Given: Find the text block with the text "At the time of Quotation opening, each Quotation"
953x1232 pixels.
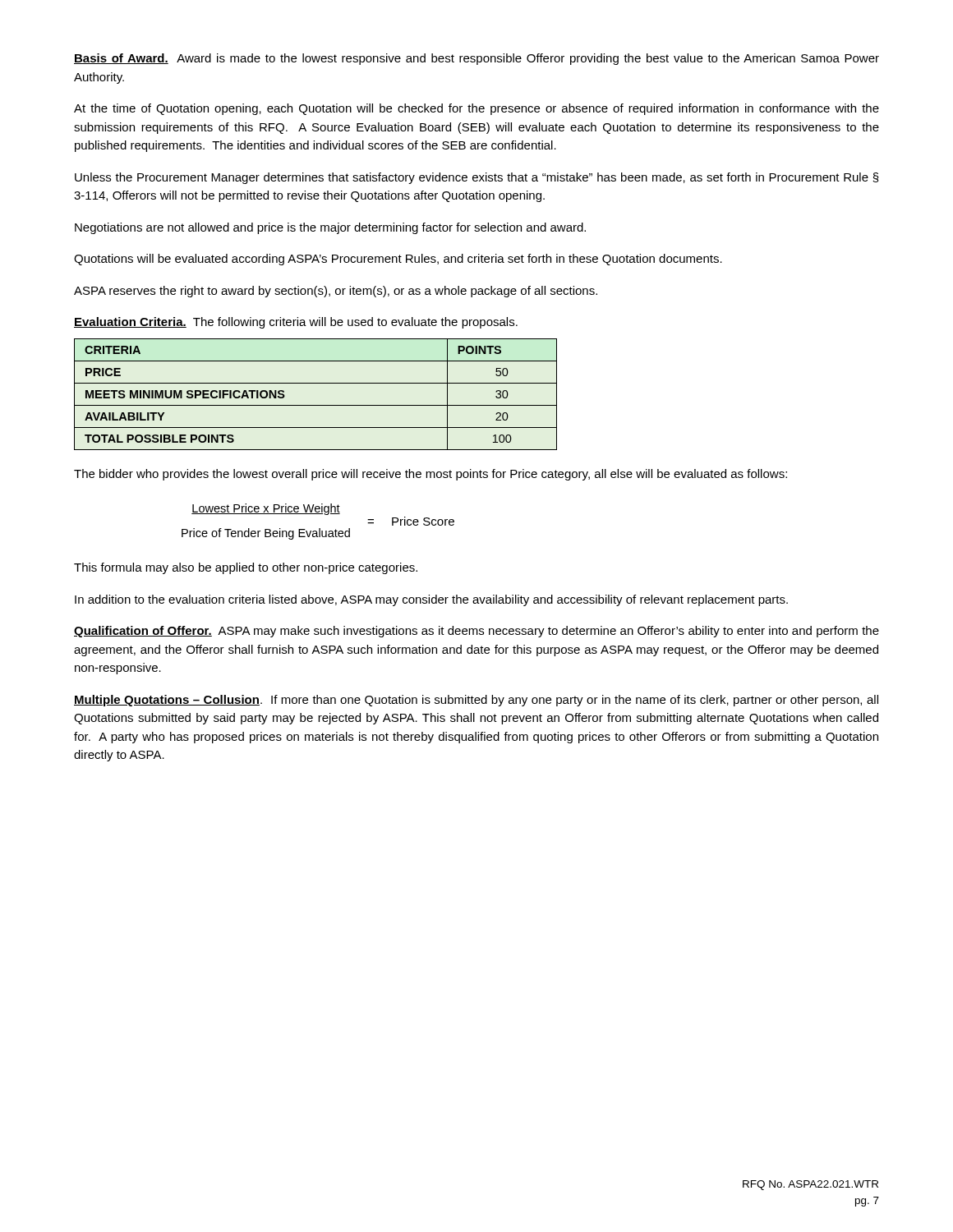Looking at the screenshot, I should pos(476,126).
